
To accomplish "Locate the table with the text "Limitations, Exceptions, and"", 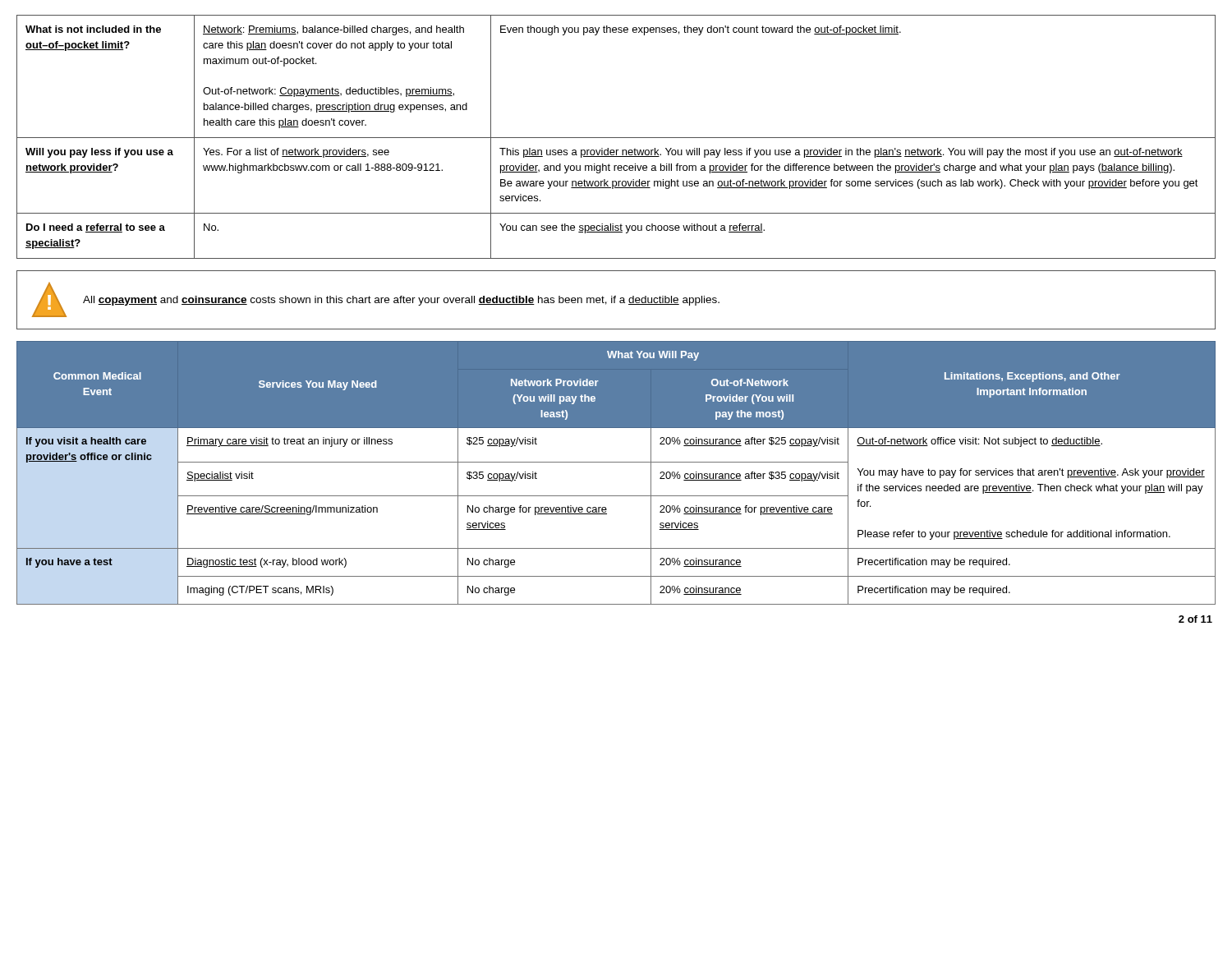I will point(616,473).
